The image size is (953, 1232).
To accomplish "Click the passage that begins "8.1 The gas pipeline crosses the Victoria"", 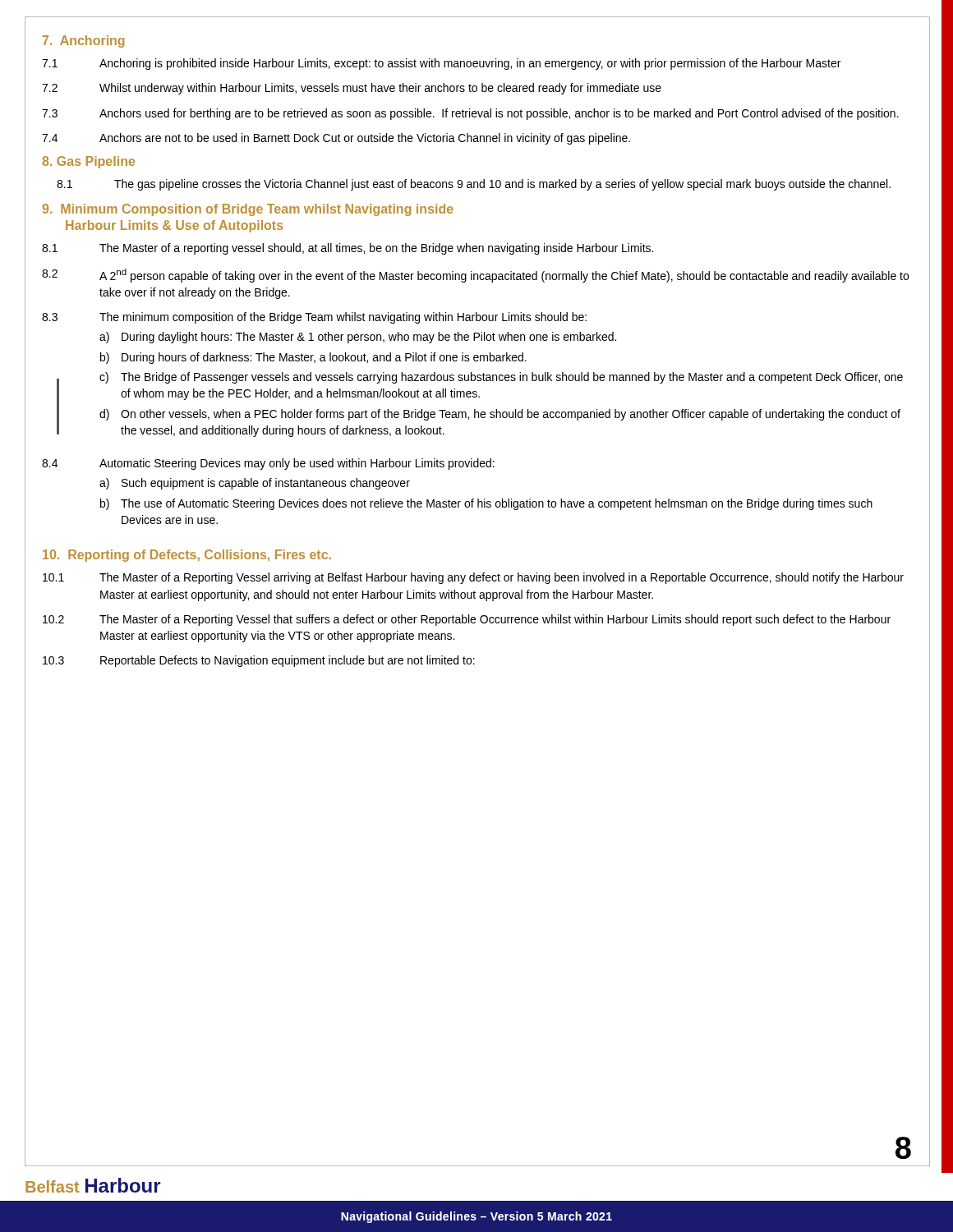I will coord(485,184).
